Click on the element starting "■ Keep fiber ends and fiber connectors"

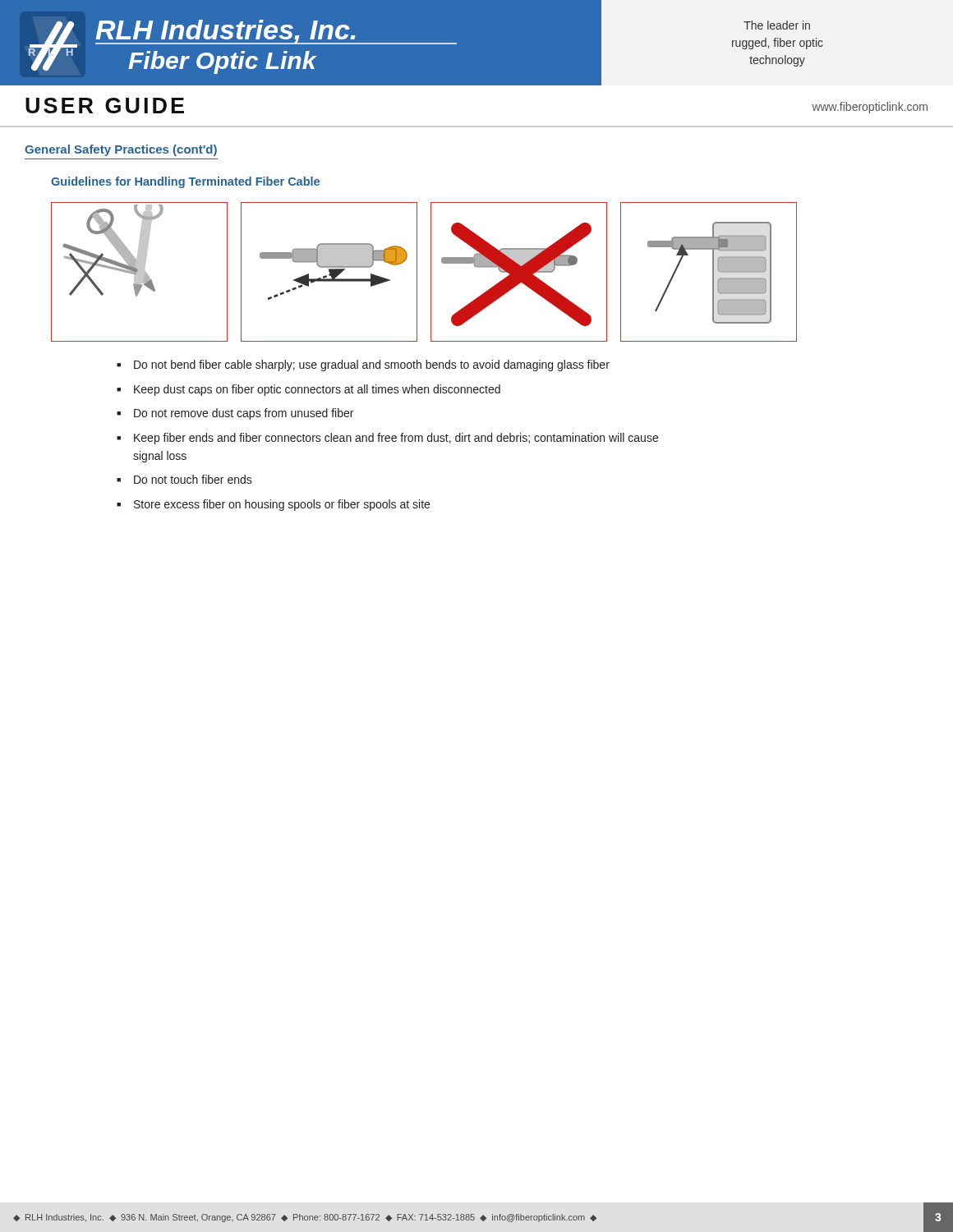coord(388,447)
